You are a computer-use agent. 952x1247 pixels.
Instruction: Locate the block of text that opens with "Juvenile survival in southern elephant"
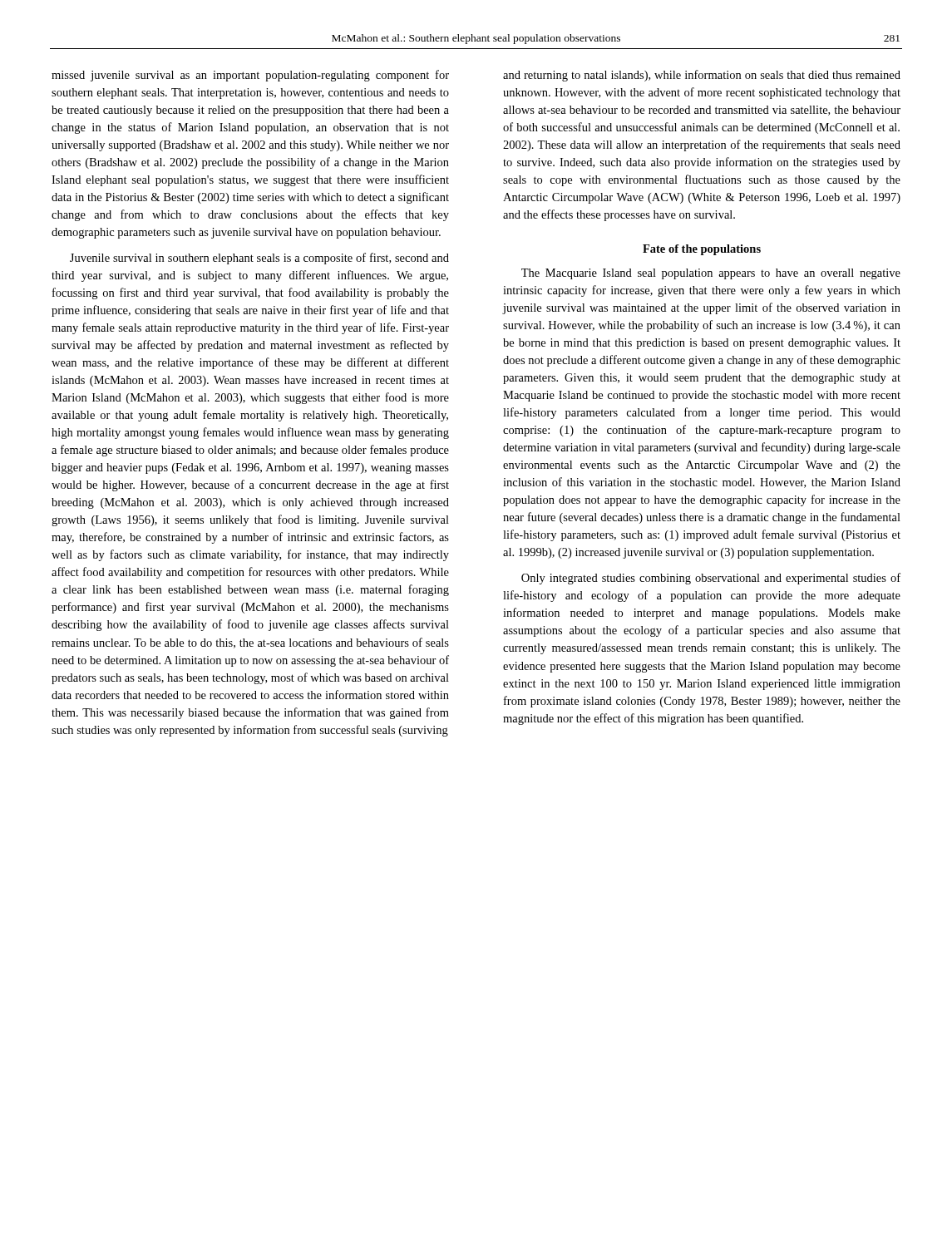[250, 494]
